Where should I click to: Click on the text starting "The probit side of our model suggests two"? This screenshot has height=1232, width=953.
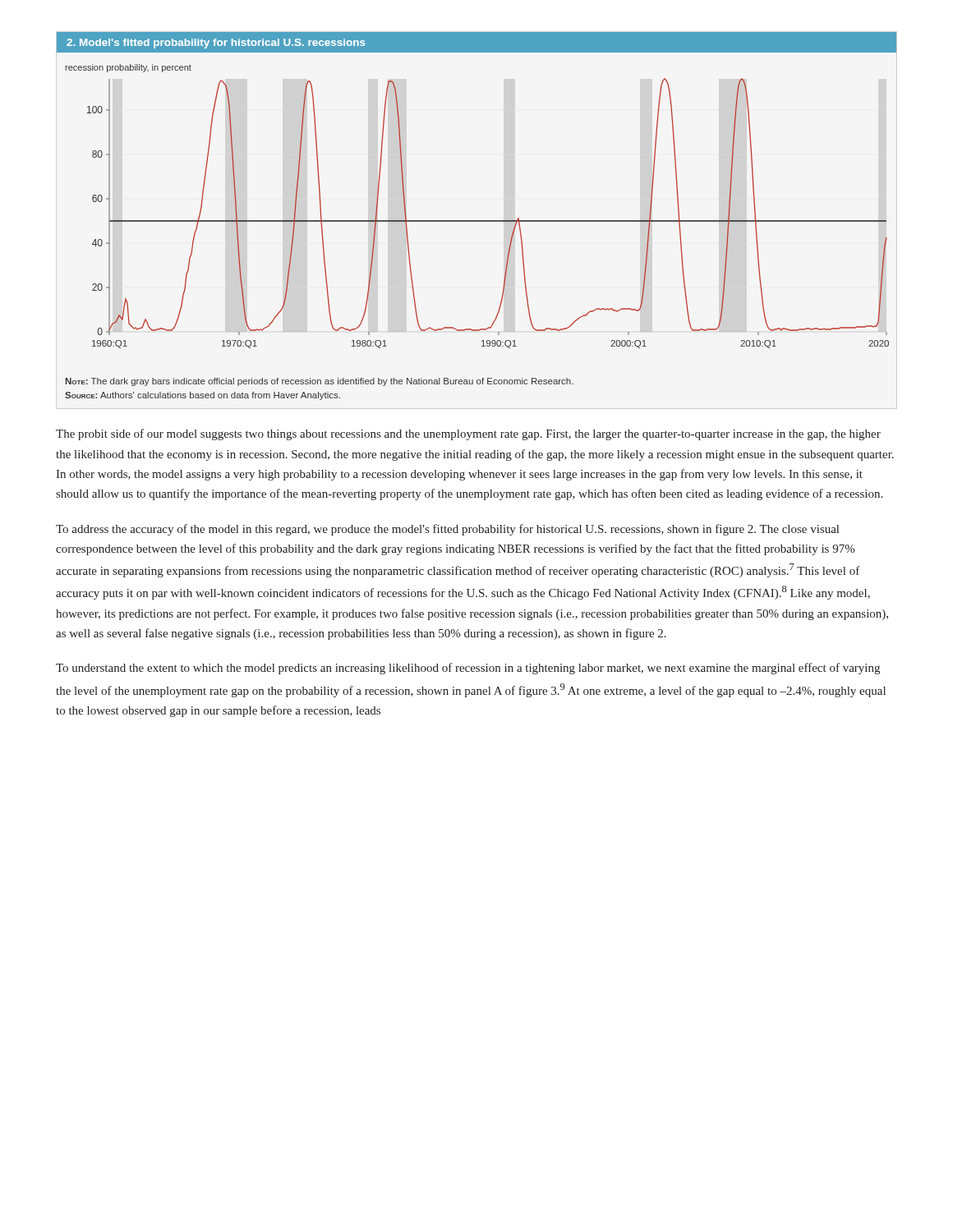[475, 464]
